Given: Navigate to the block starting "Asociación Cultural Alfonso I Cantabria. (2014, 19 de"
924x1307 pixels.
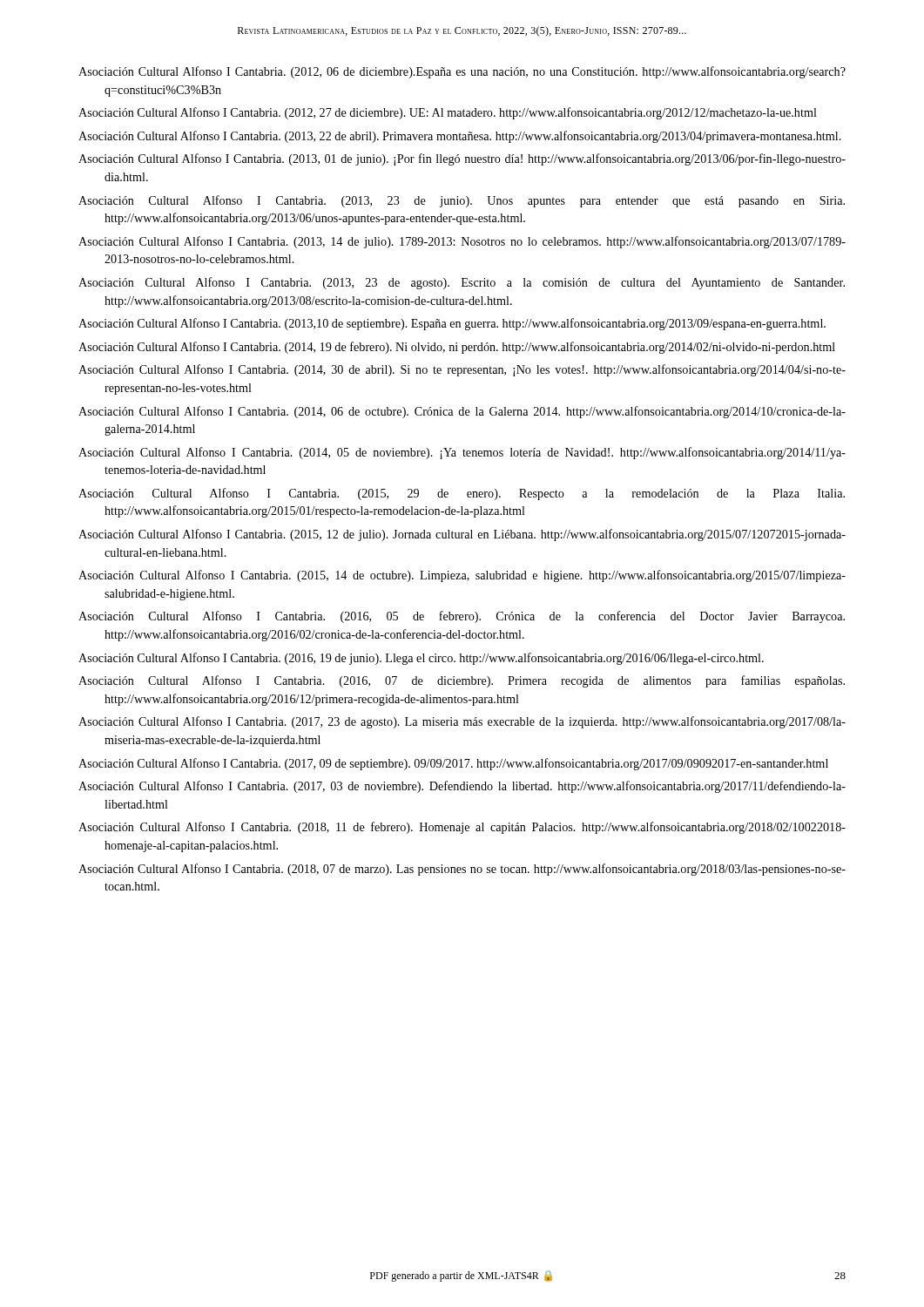Looking at the screenshot, I should [457, 347].
